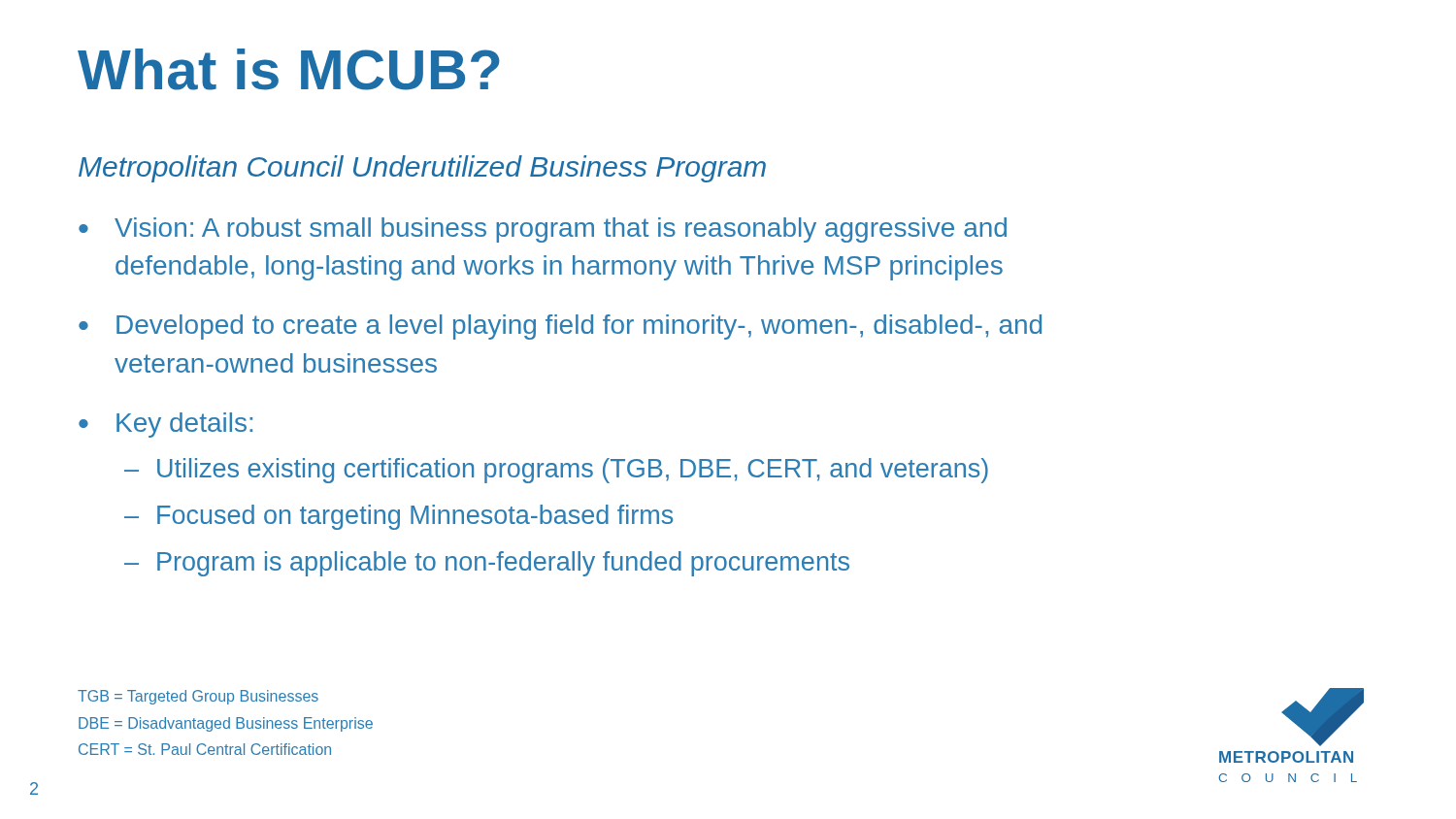The width and height of the screenshot is (1456, 819).
Task: Find the title containing "What is MCUB?"
Action: pos(290,69)
